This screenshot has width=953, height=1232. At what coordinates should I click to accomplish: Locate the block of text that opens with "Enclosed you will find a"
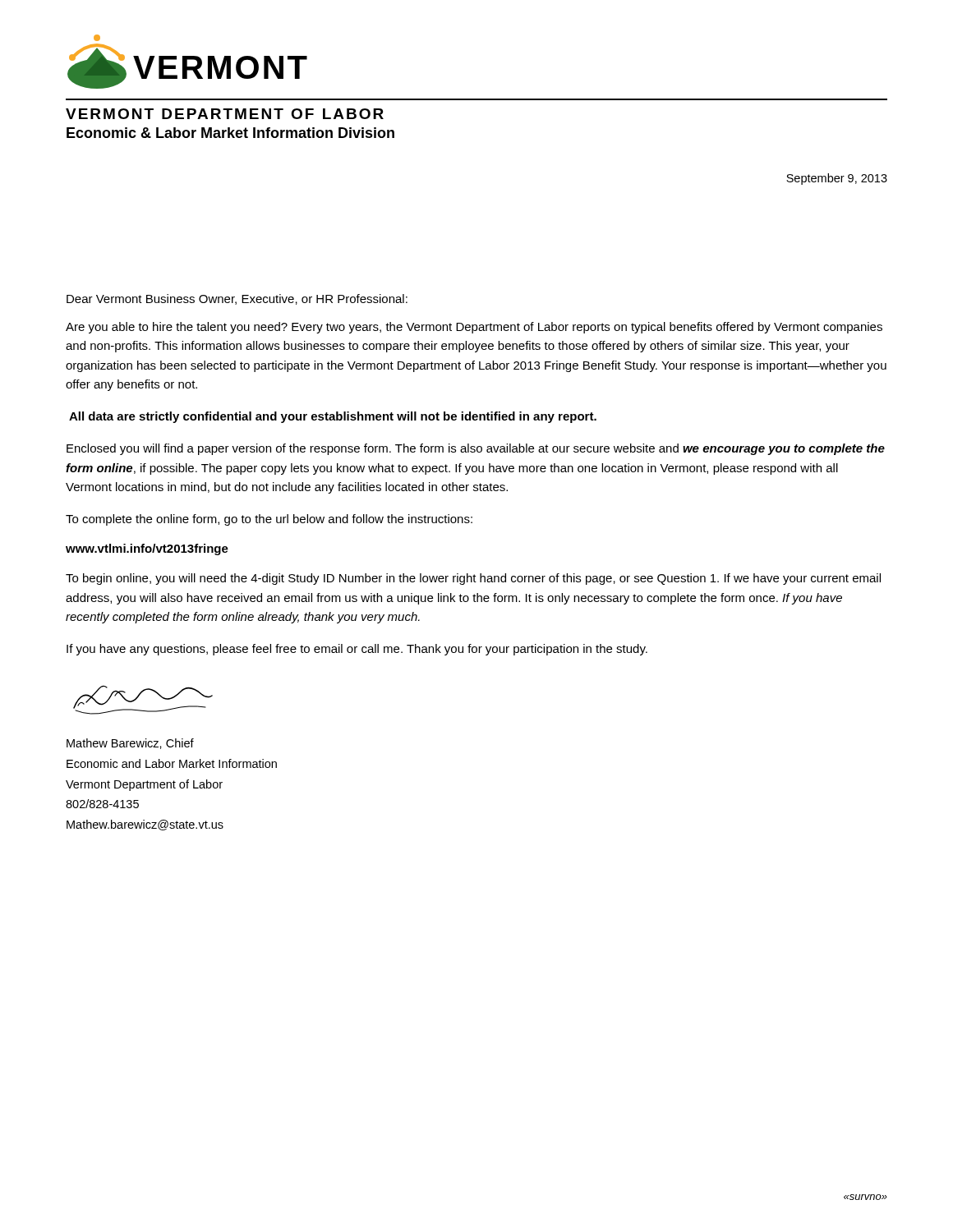(x=475, y=467)
